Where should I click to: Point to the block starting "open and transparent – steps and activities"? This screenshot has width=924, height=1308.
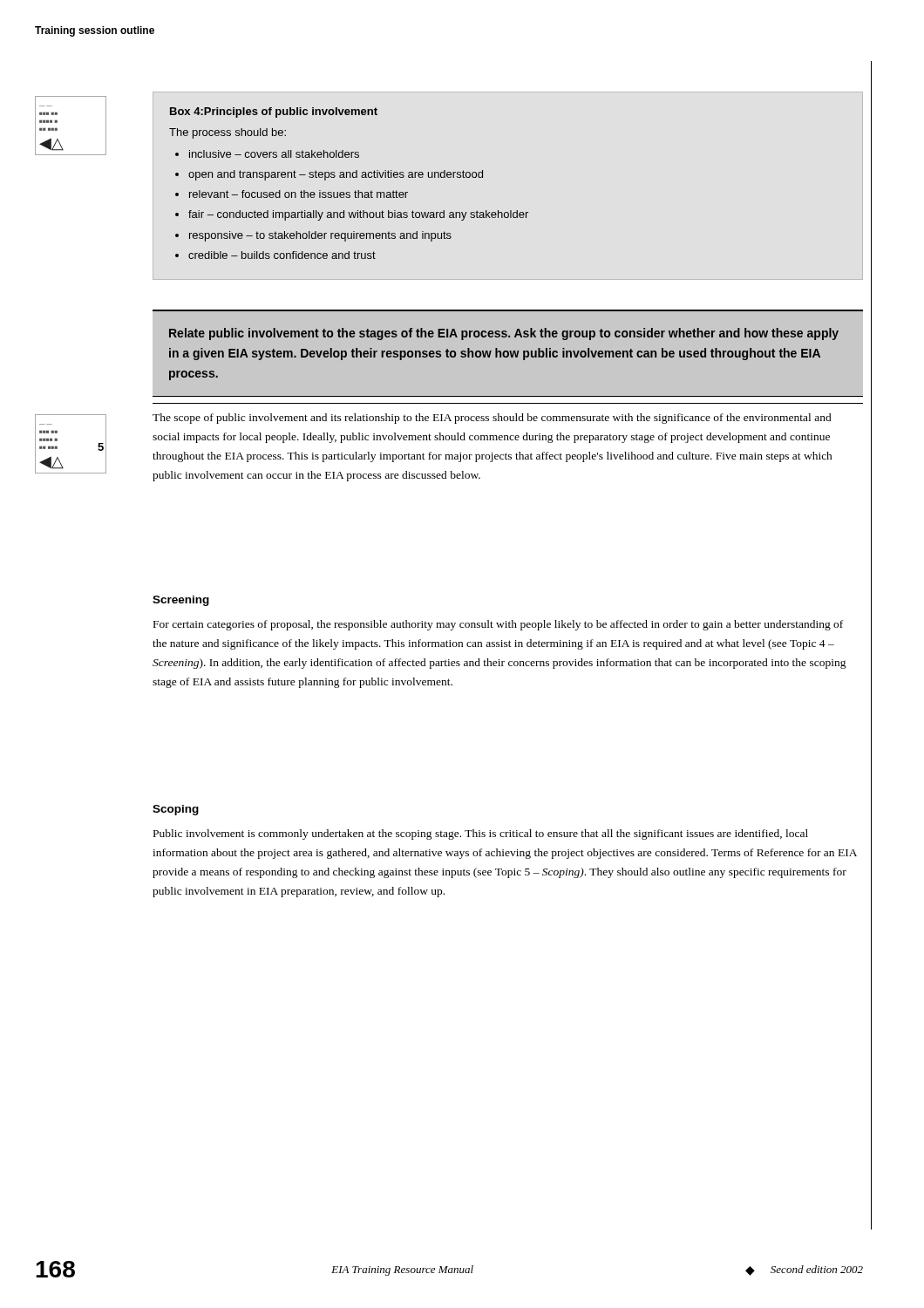336,174
